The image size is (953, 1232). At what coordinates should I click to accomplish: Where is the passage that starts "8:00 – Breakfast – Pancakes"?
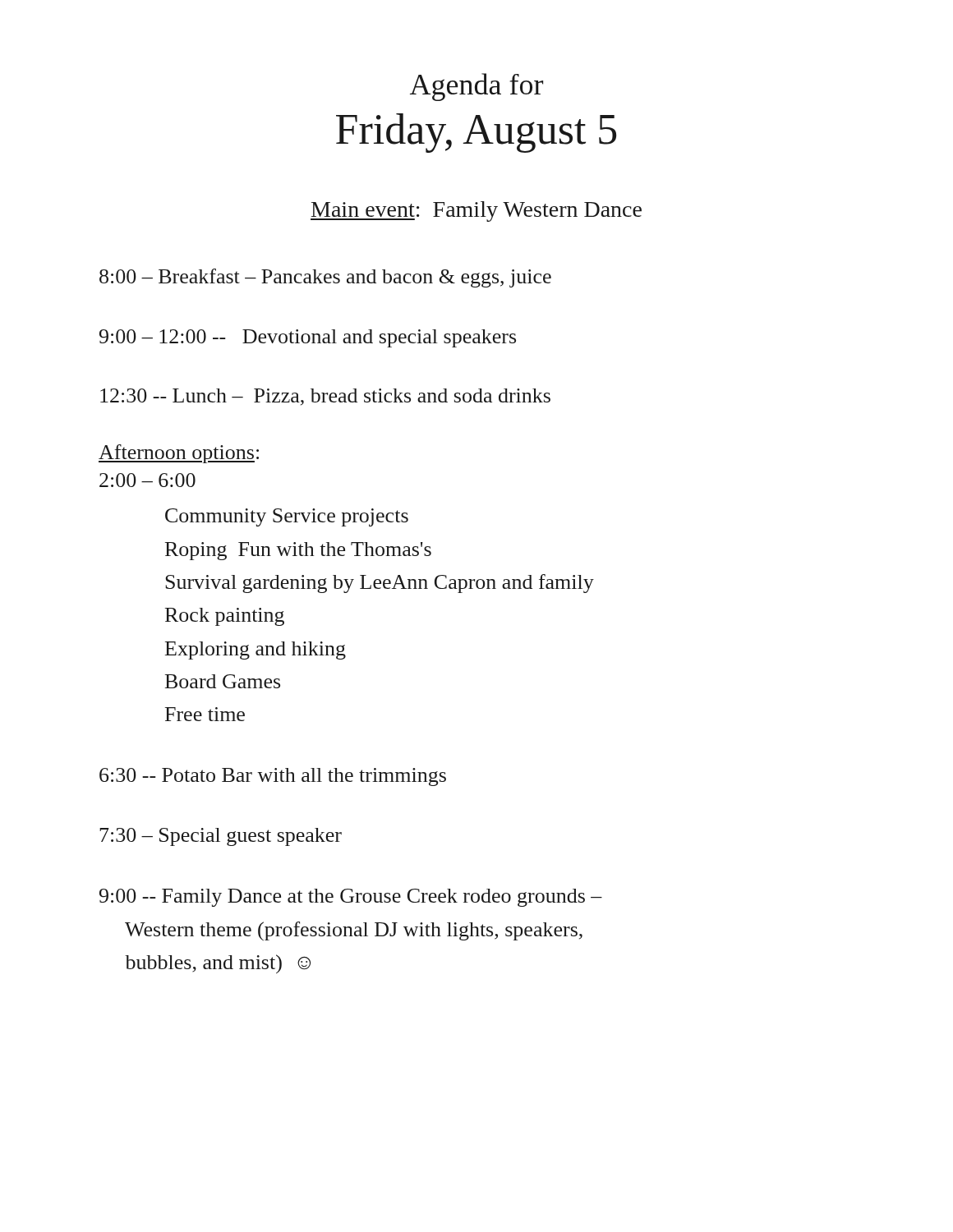(x=325, y=277)
